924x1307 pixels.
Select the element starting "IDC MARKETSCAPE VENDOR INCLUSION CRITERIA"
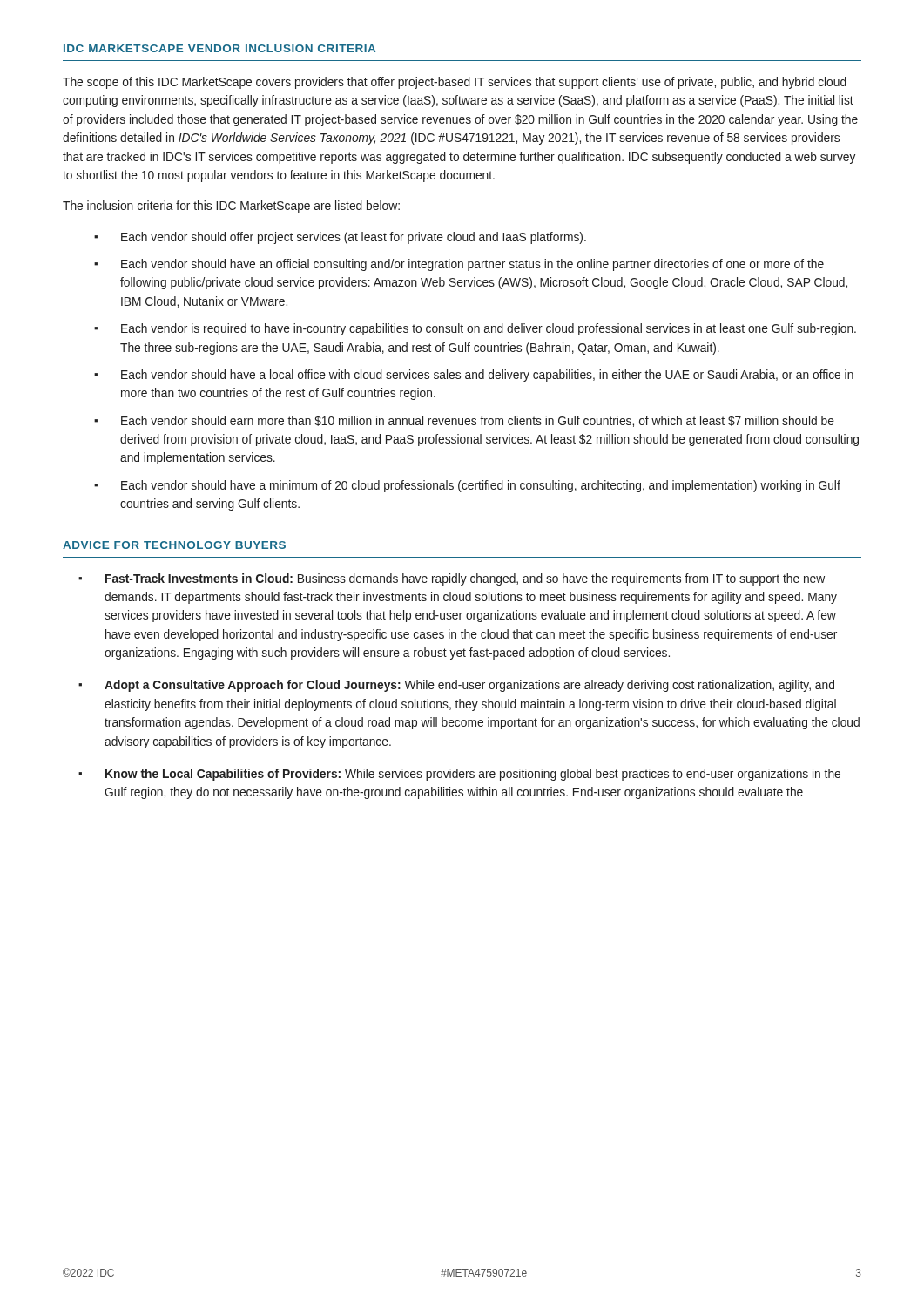[462, 51]
